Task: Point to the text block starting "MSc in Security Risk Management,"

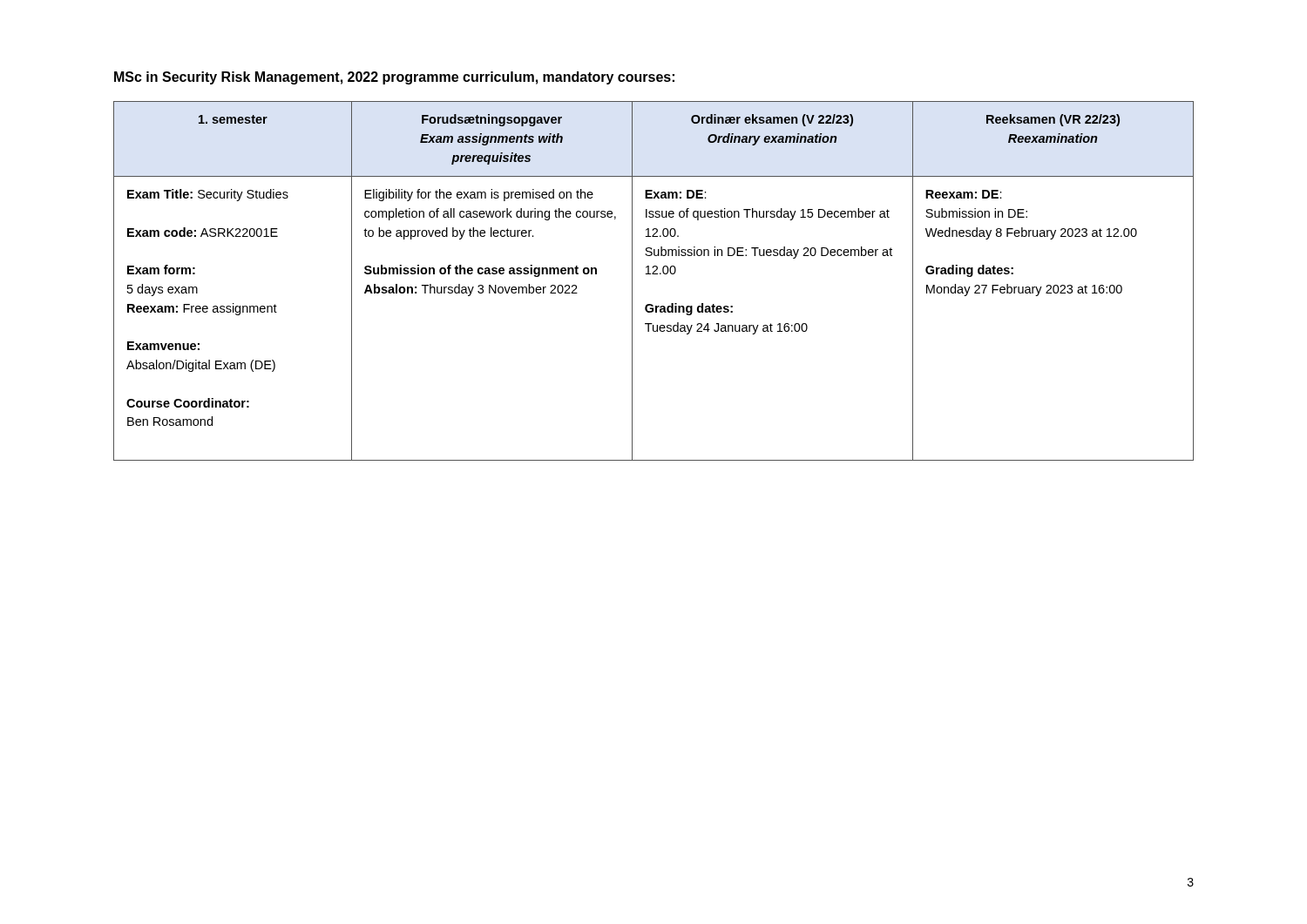Action: coord(395,77)
